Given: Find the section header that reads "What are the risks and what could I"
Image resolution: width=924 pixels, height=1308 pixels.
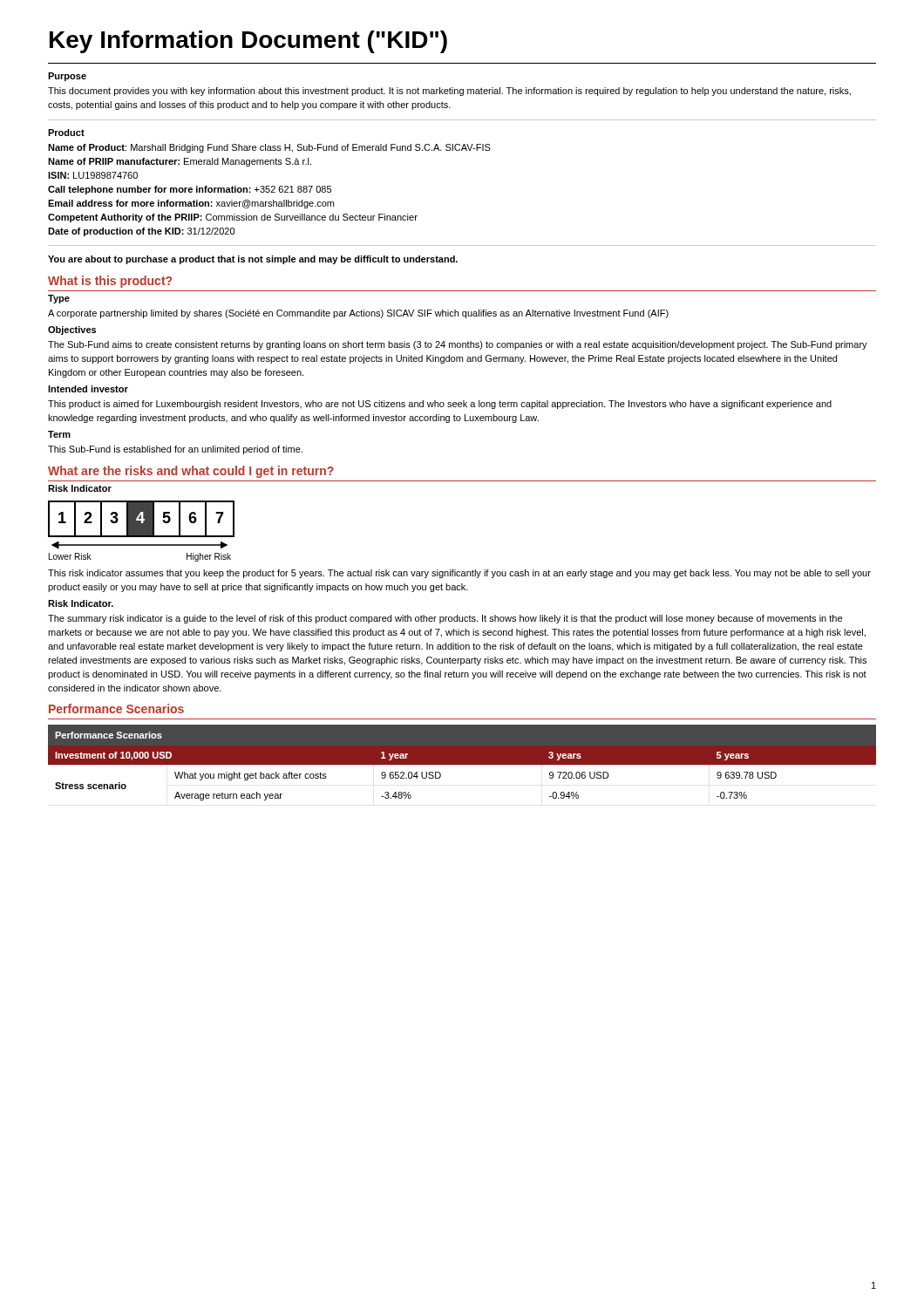Looking at the screenshot, I should point(462,473).
